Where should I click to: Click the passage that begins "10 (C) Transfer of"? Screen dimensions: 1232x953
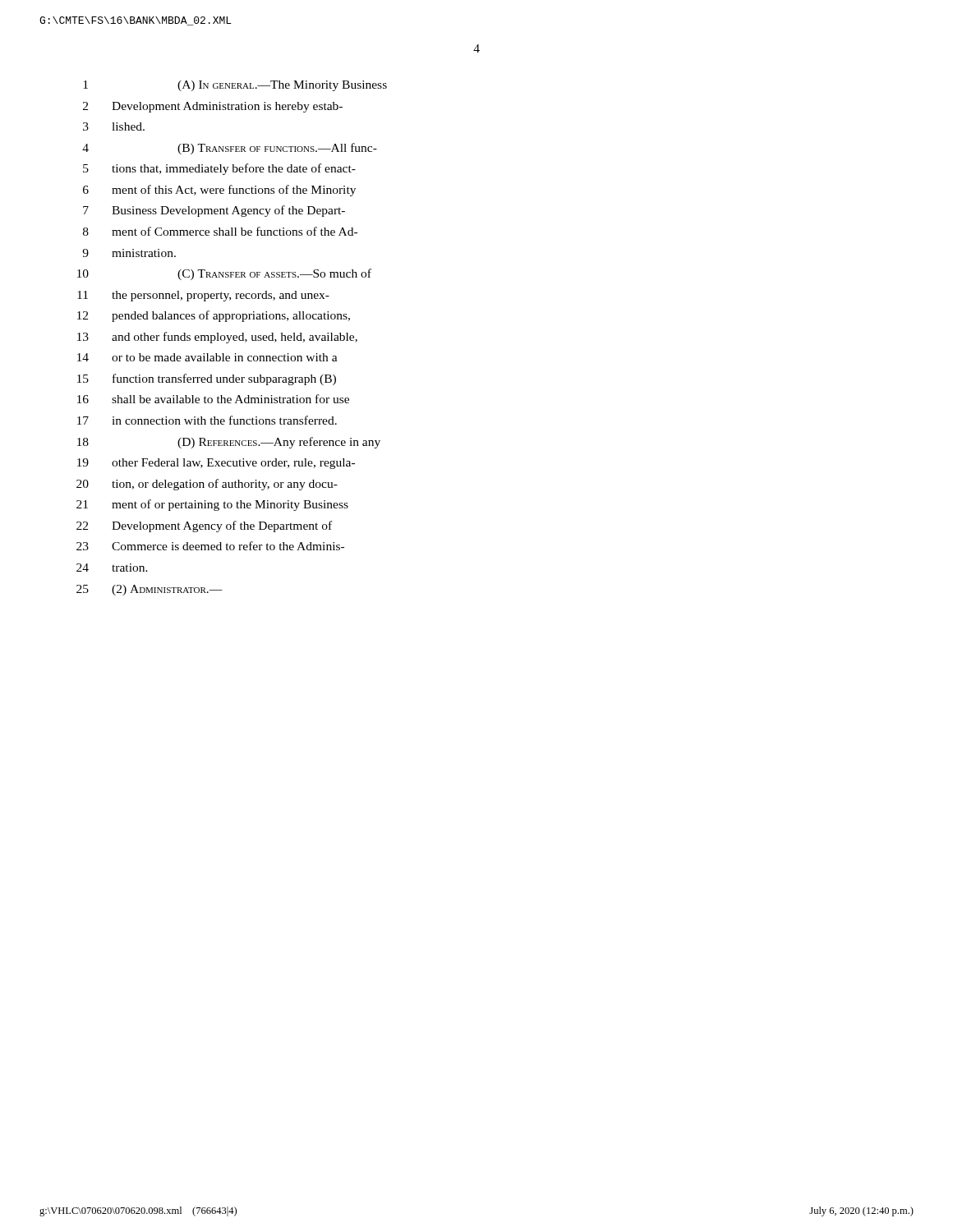224,274
